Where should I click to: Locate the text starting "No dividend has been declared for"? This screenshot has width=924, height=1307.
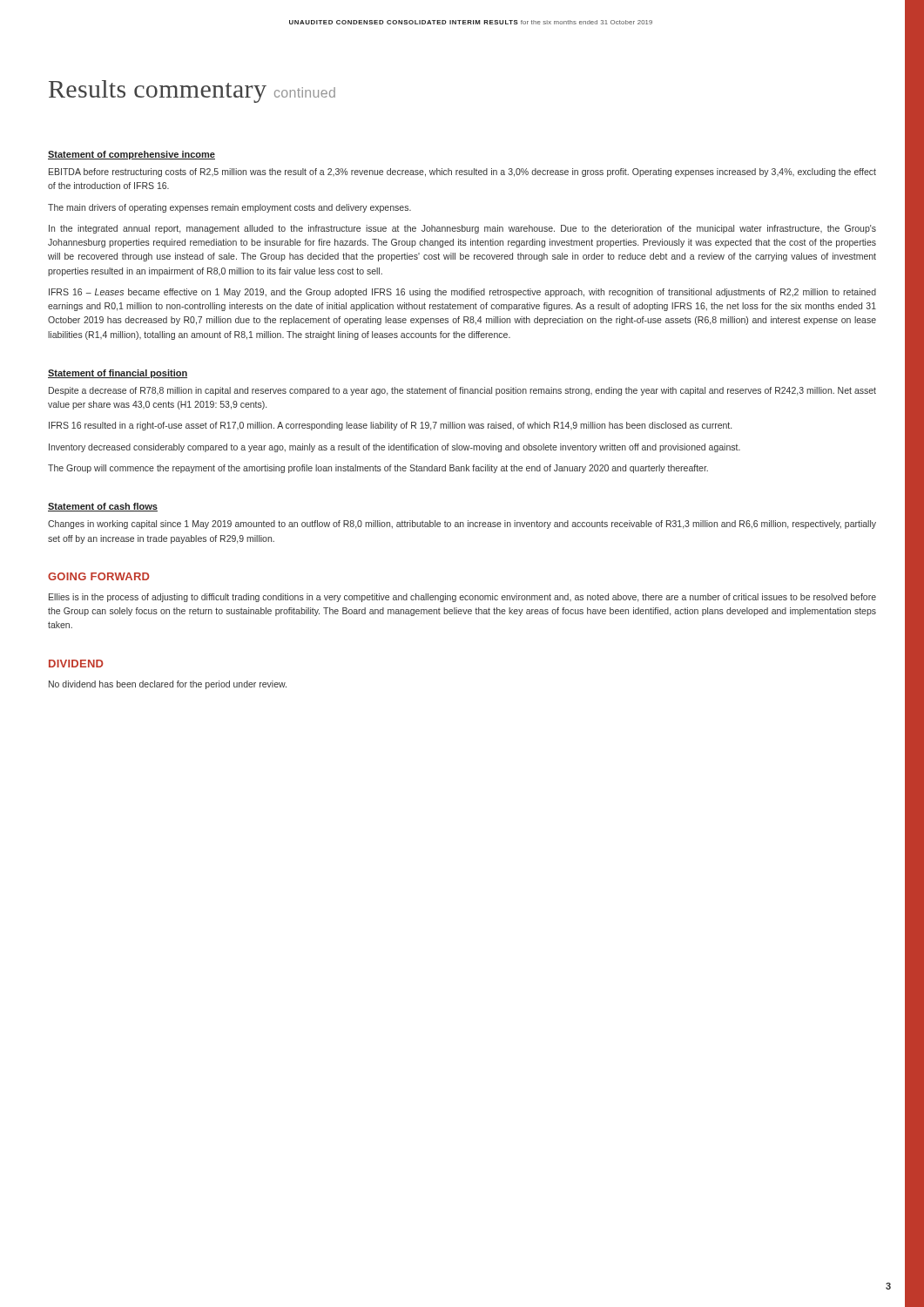pos(168,684)
